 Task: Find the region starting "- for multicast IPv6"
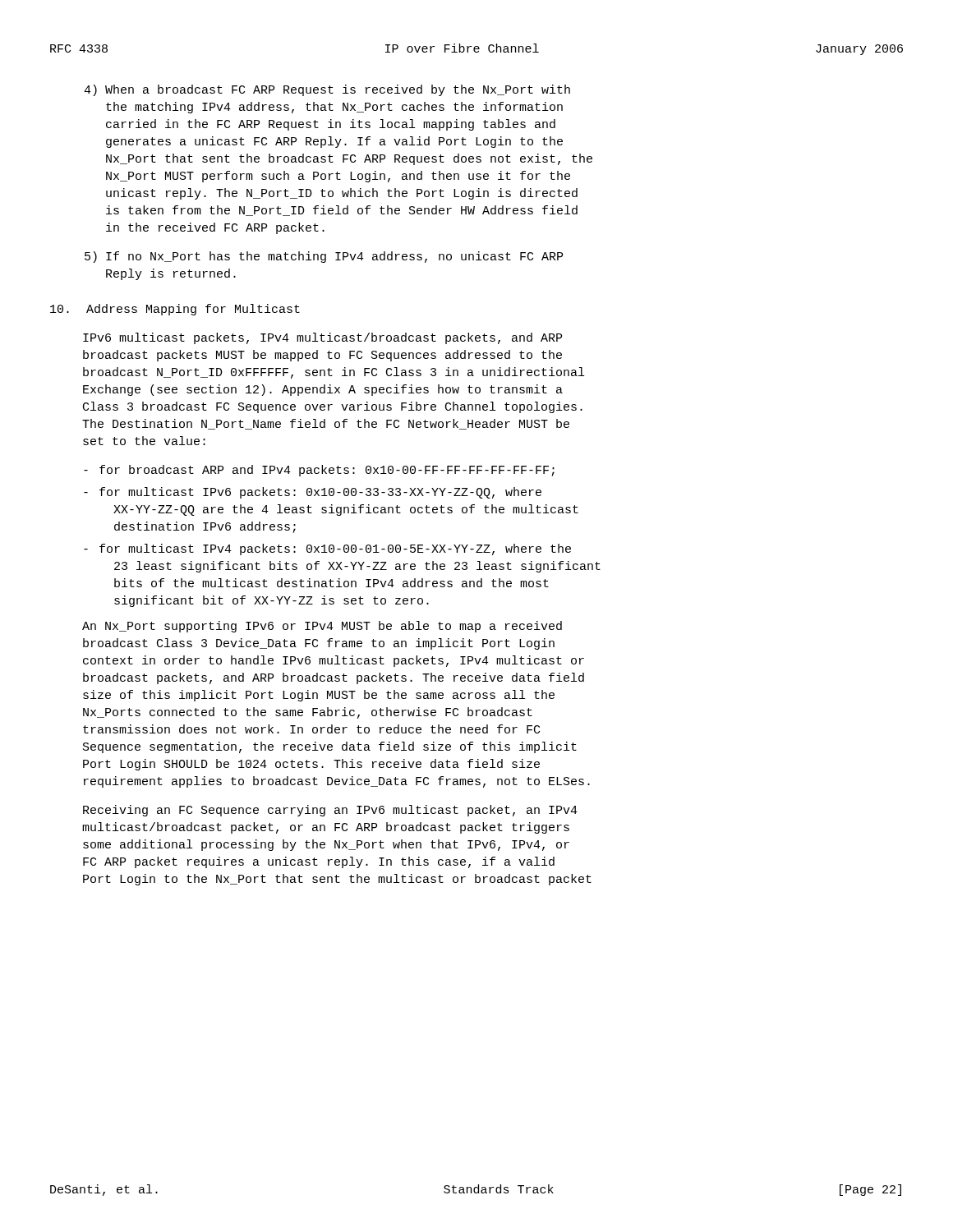pos(493,510)
